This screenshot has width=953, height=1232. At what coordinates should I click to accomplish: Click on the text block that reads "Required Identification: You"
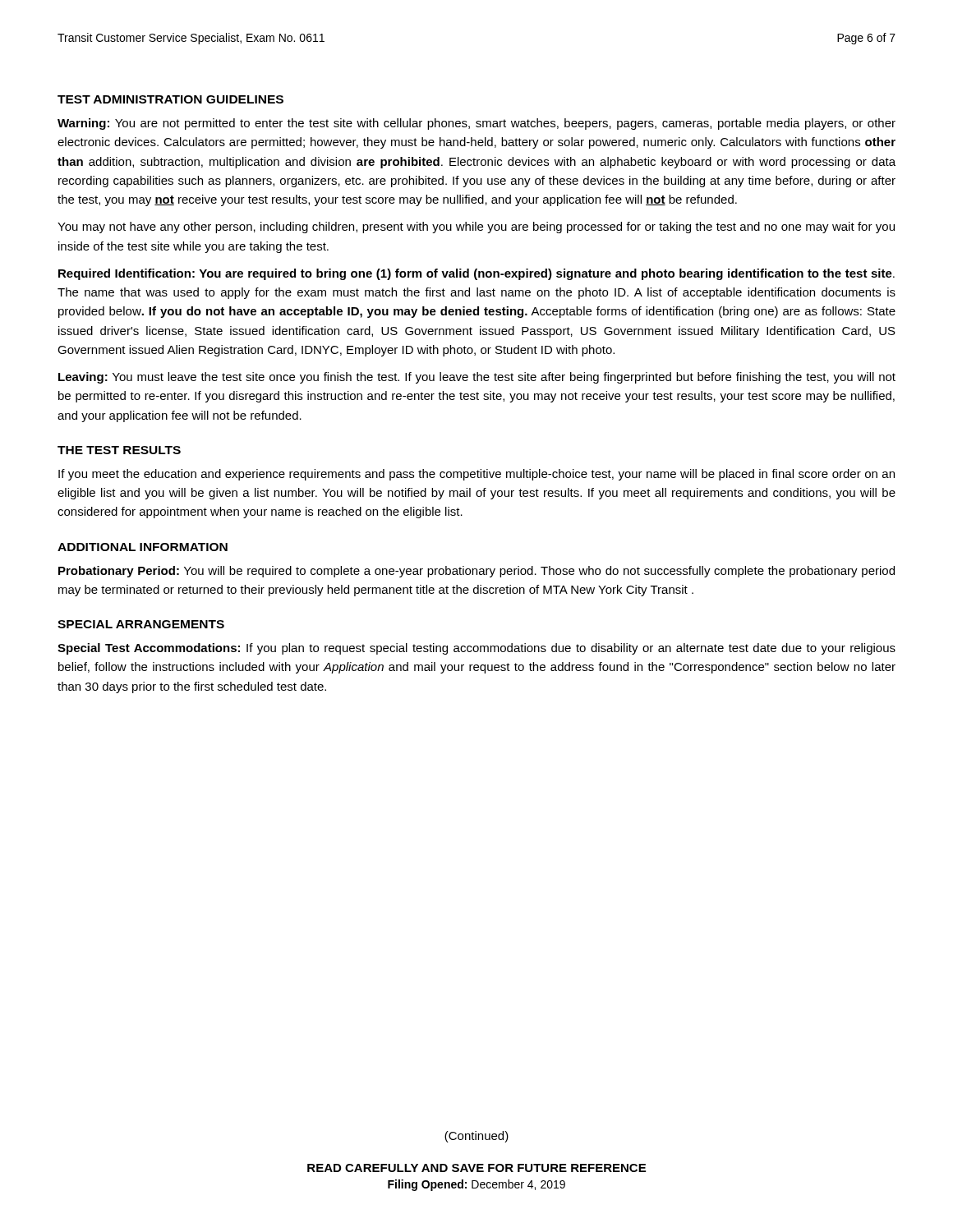click(x=476, y=311)
